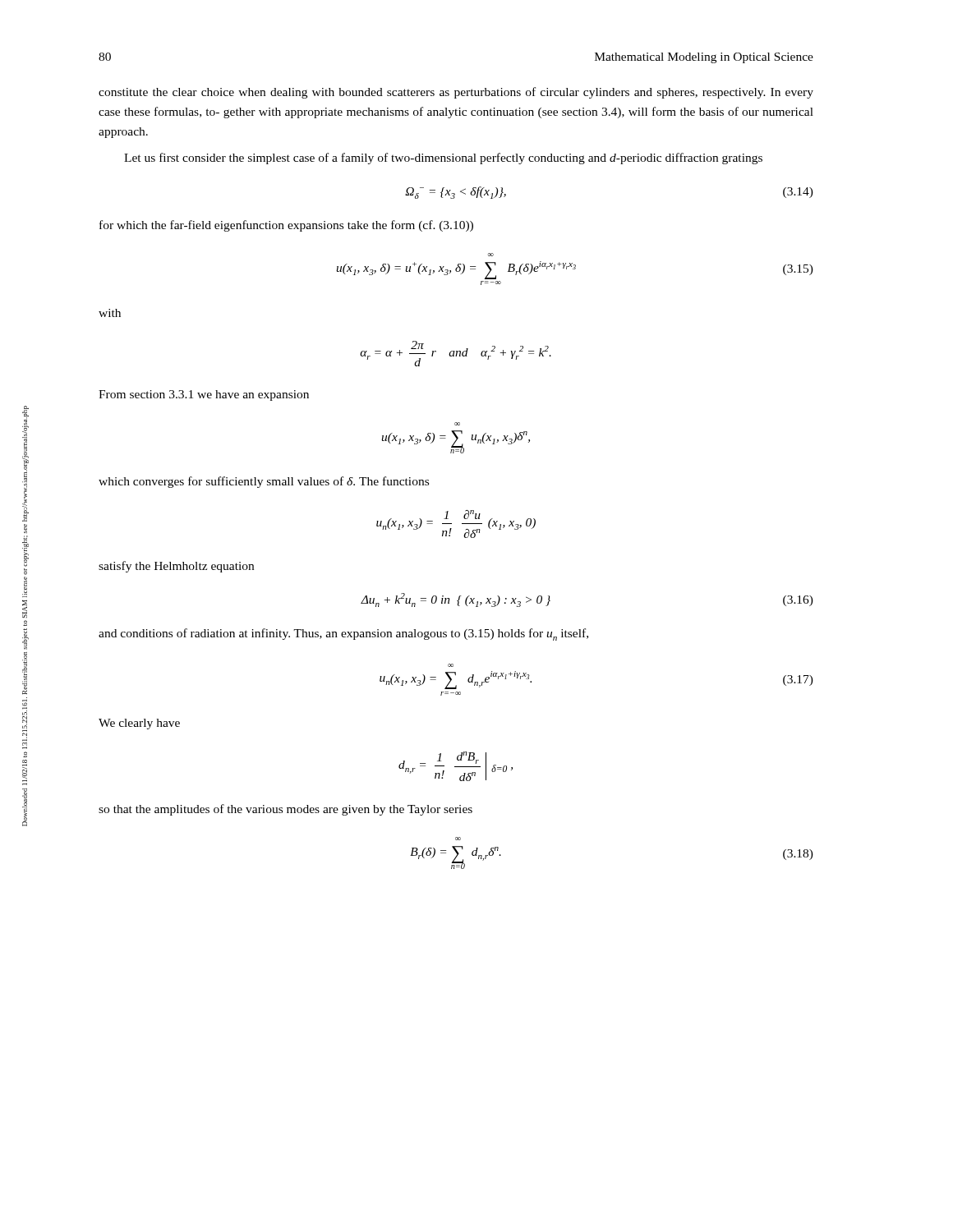Find the text block that reads "From section 3.3.1"
The image size is (953, 1232).
[x=204, y=395]
